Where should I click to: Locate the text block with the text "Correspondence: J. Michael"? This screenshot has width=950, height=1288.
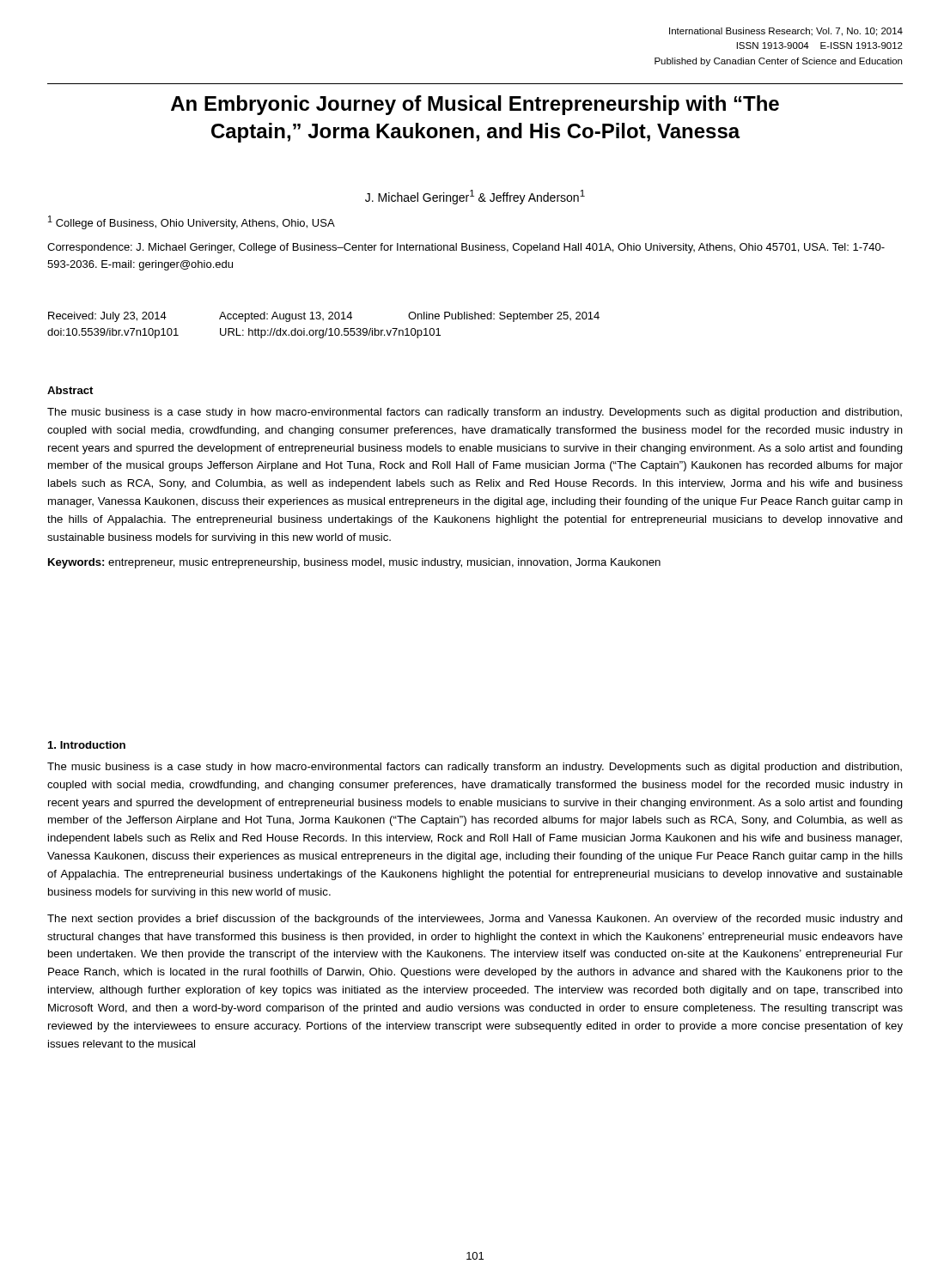[x=466, y=256]
